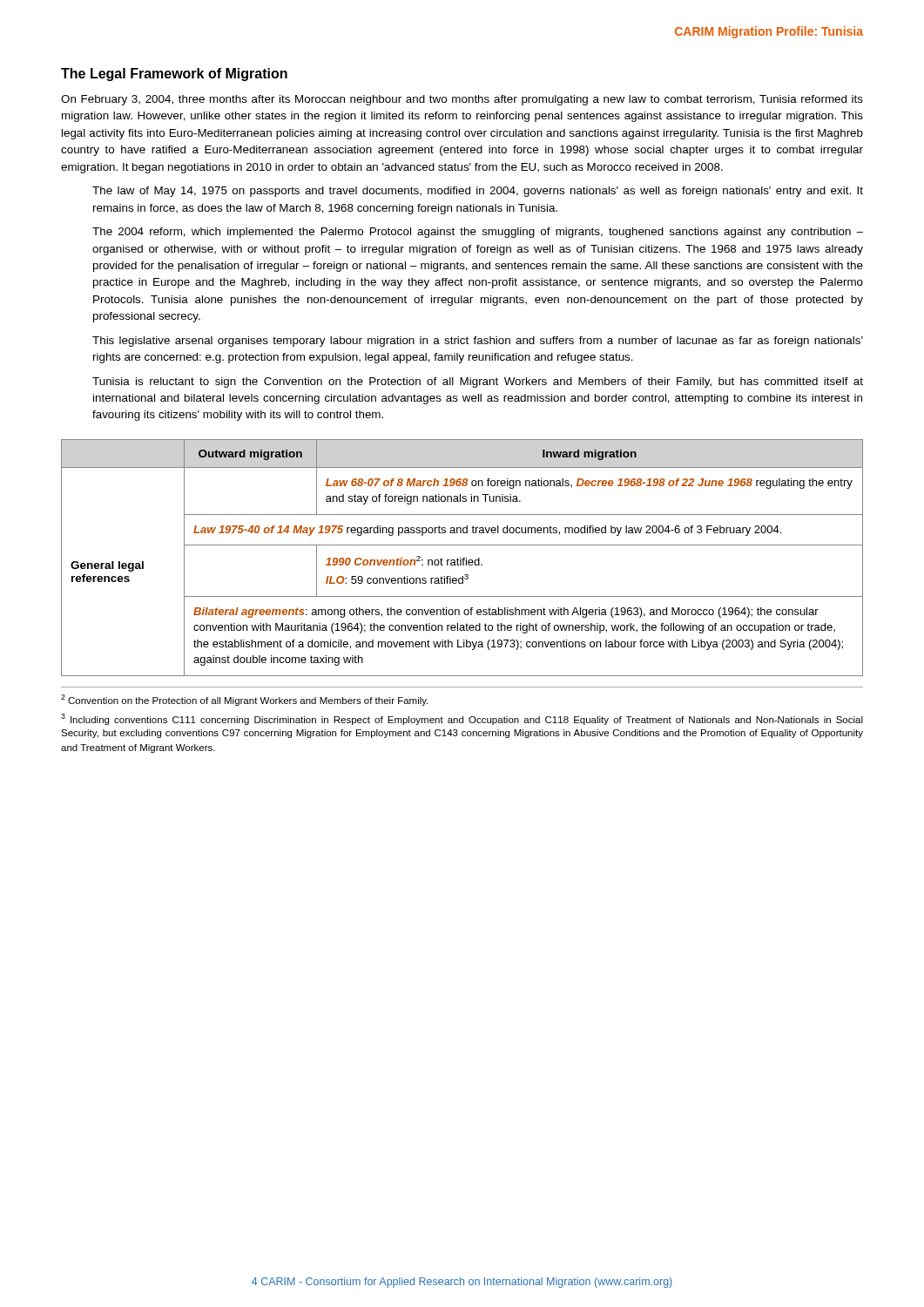Image resolution: width=924 pixels, height=1307 pixels.
Task: Select the text block that says "The law of May 14, 1975 on"
Action: 478,199
